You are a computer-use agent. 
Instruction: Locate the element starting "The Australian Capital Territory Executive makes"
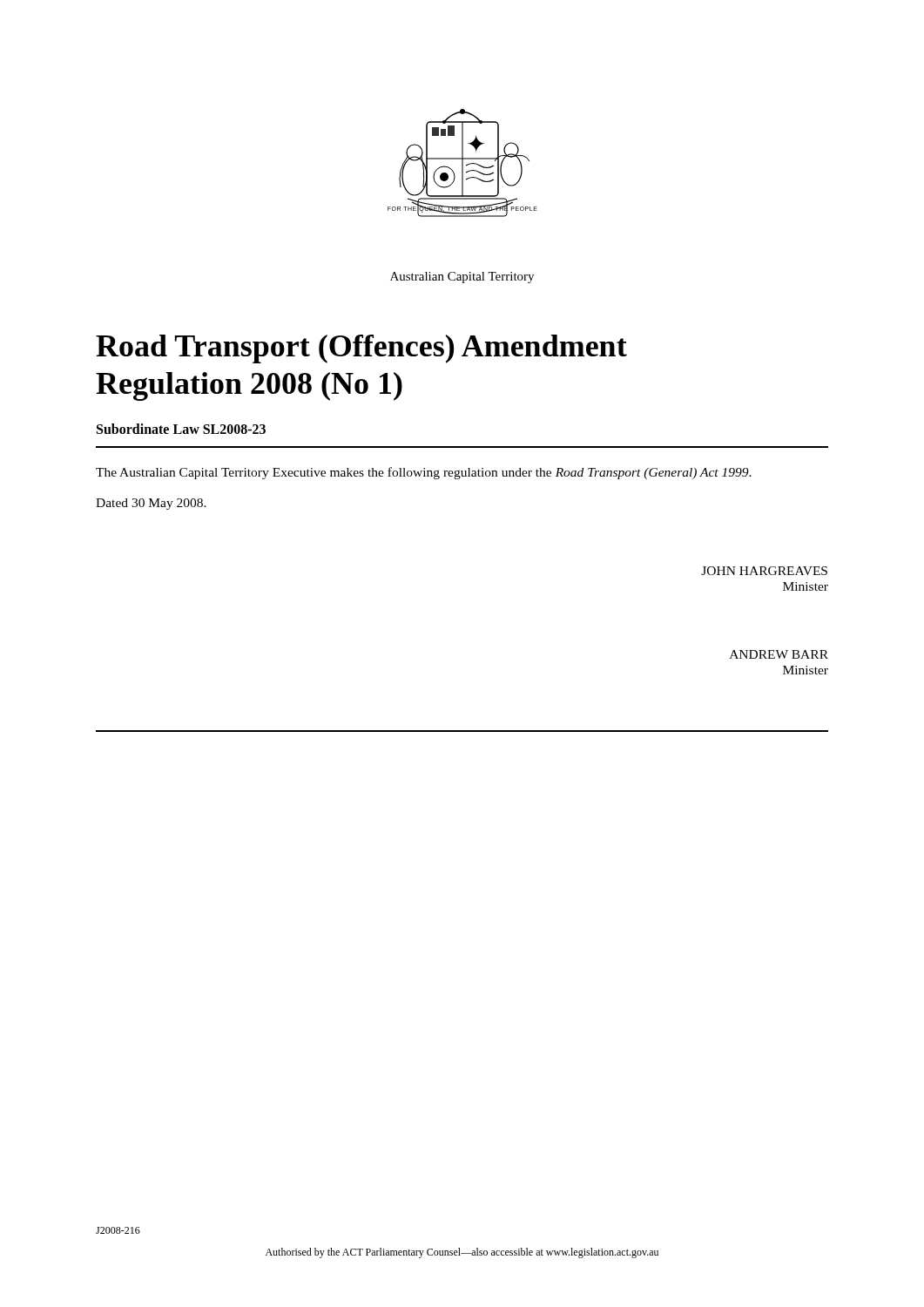(x=424, y=472)
